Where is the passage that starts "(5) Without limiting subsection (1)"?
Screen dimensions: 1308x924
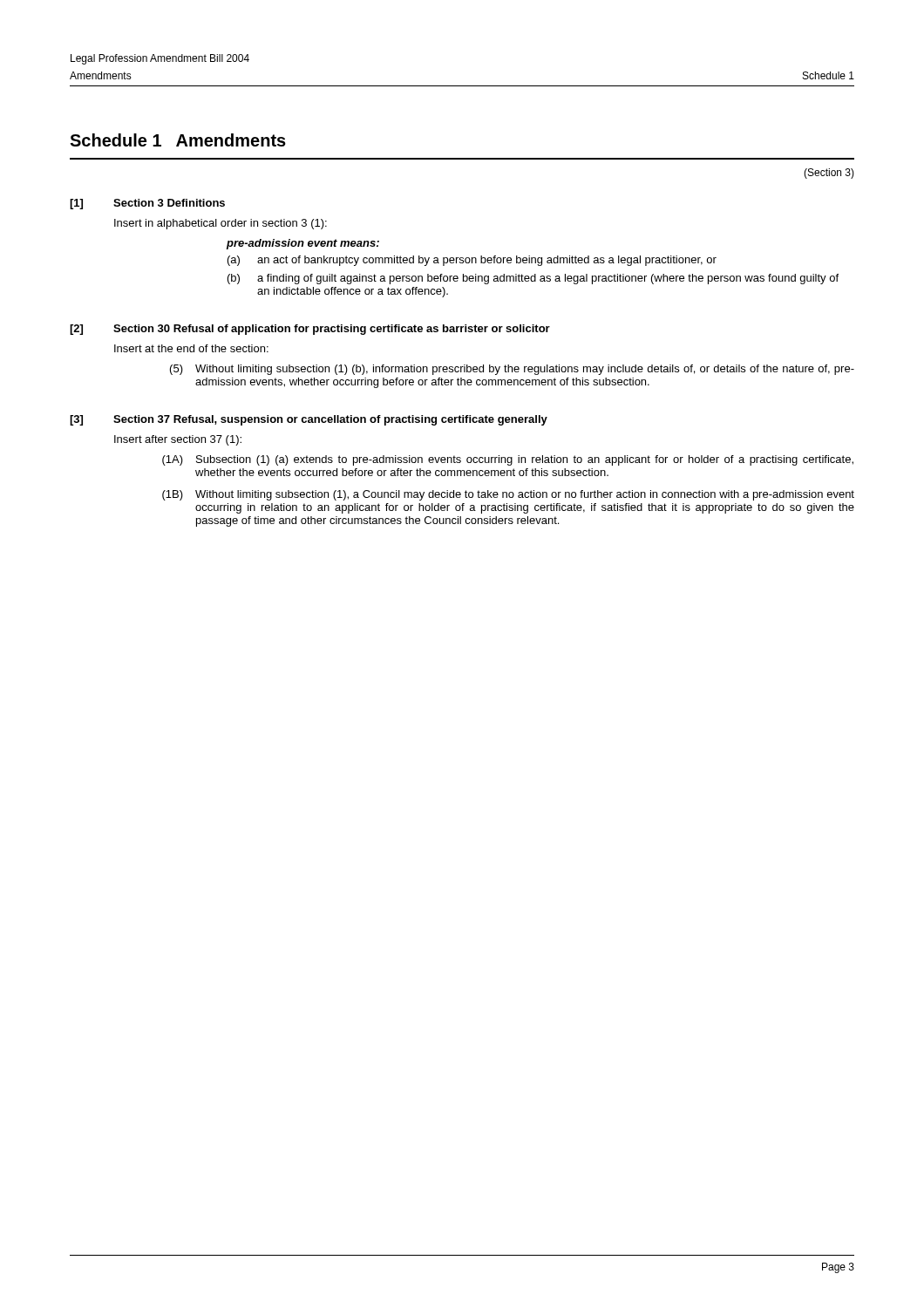click(x=484, y=375)
